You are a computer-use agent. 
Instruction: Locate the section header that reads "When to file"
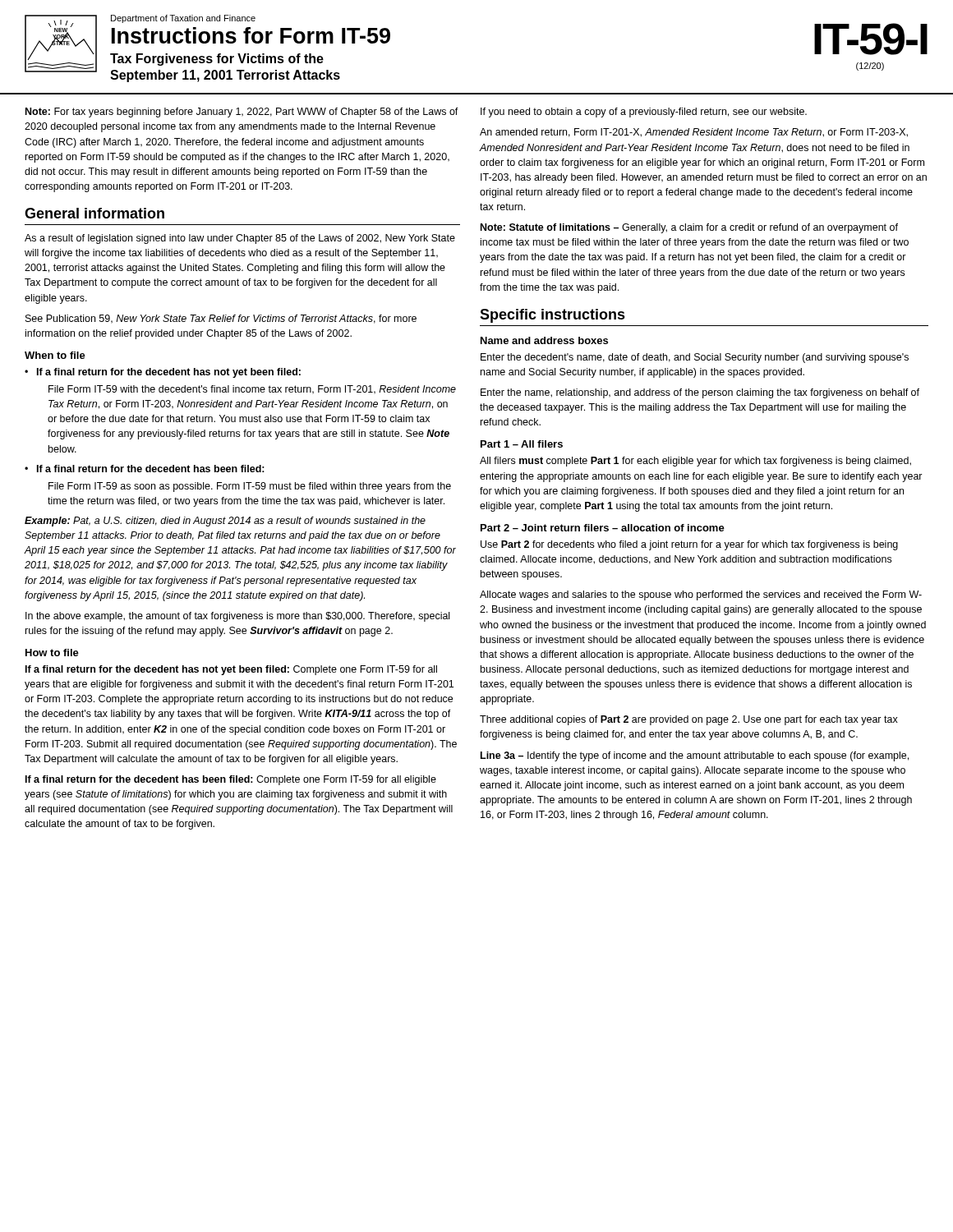[x=55, y=355]
